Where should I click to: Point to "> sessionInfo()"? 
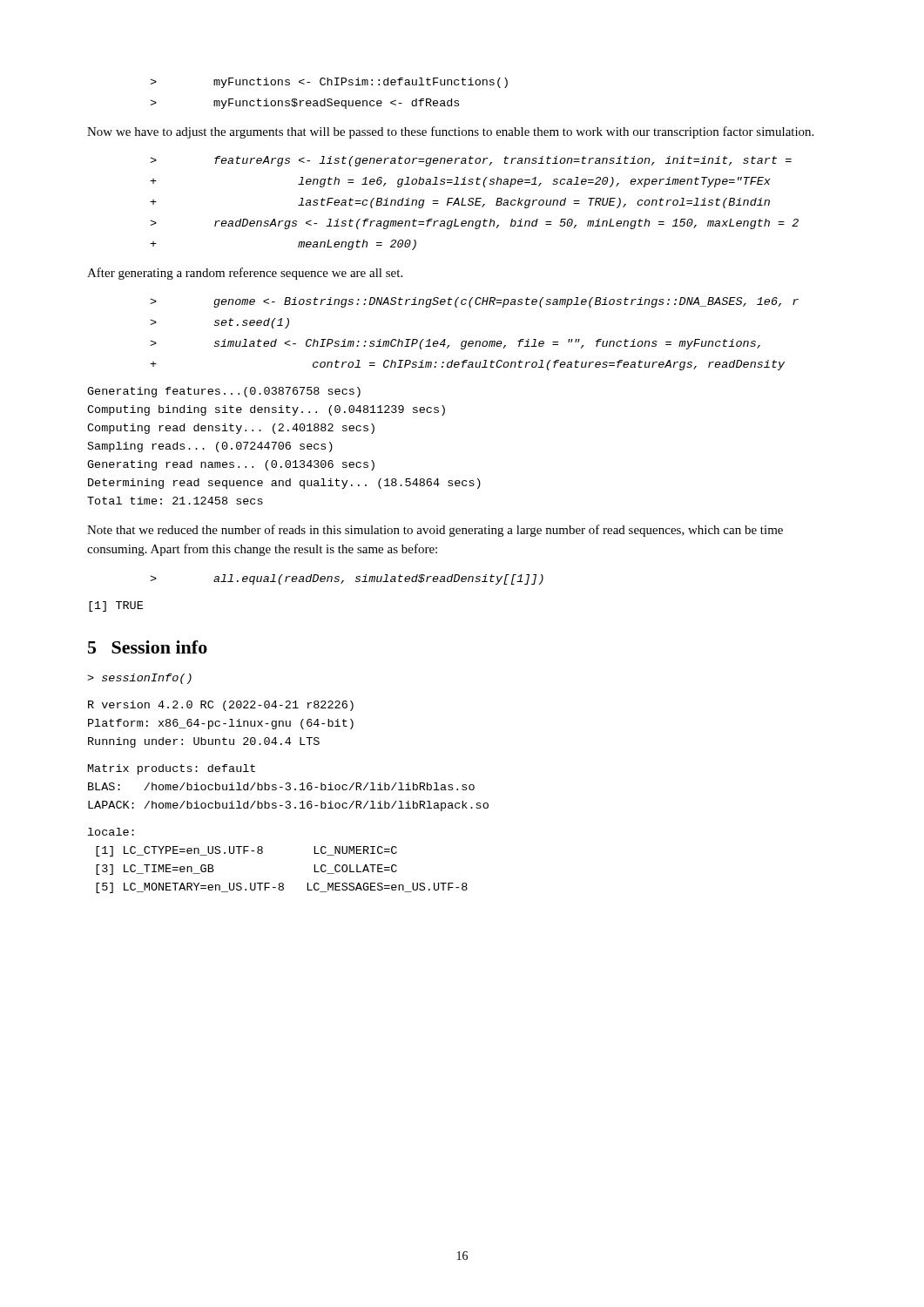(140, 679)
